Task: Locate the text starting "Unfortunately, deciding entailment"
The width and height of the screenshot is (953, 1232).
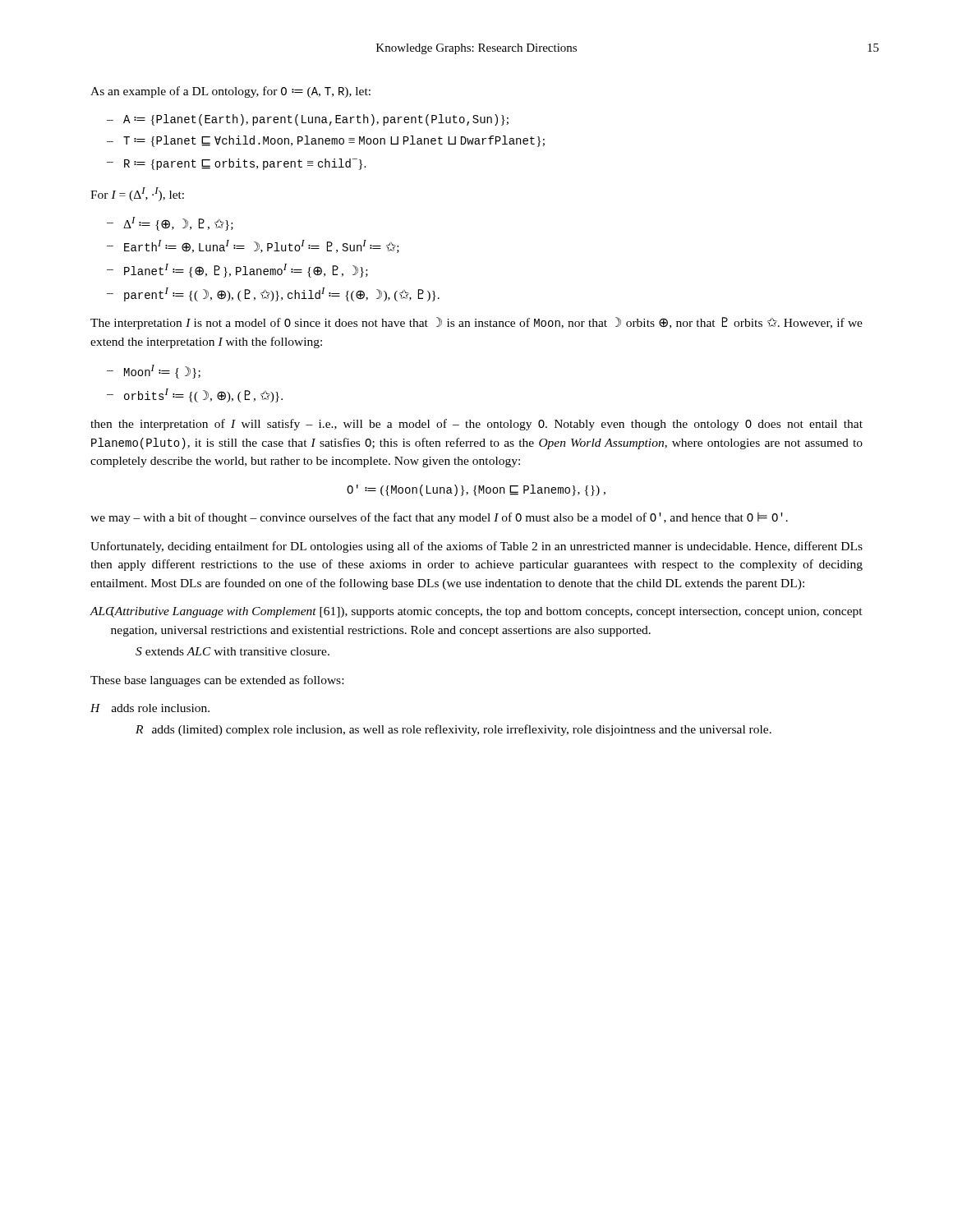Action: click(x=476, y=564)
